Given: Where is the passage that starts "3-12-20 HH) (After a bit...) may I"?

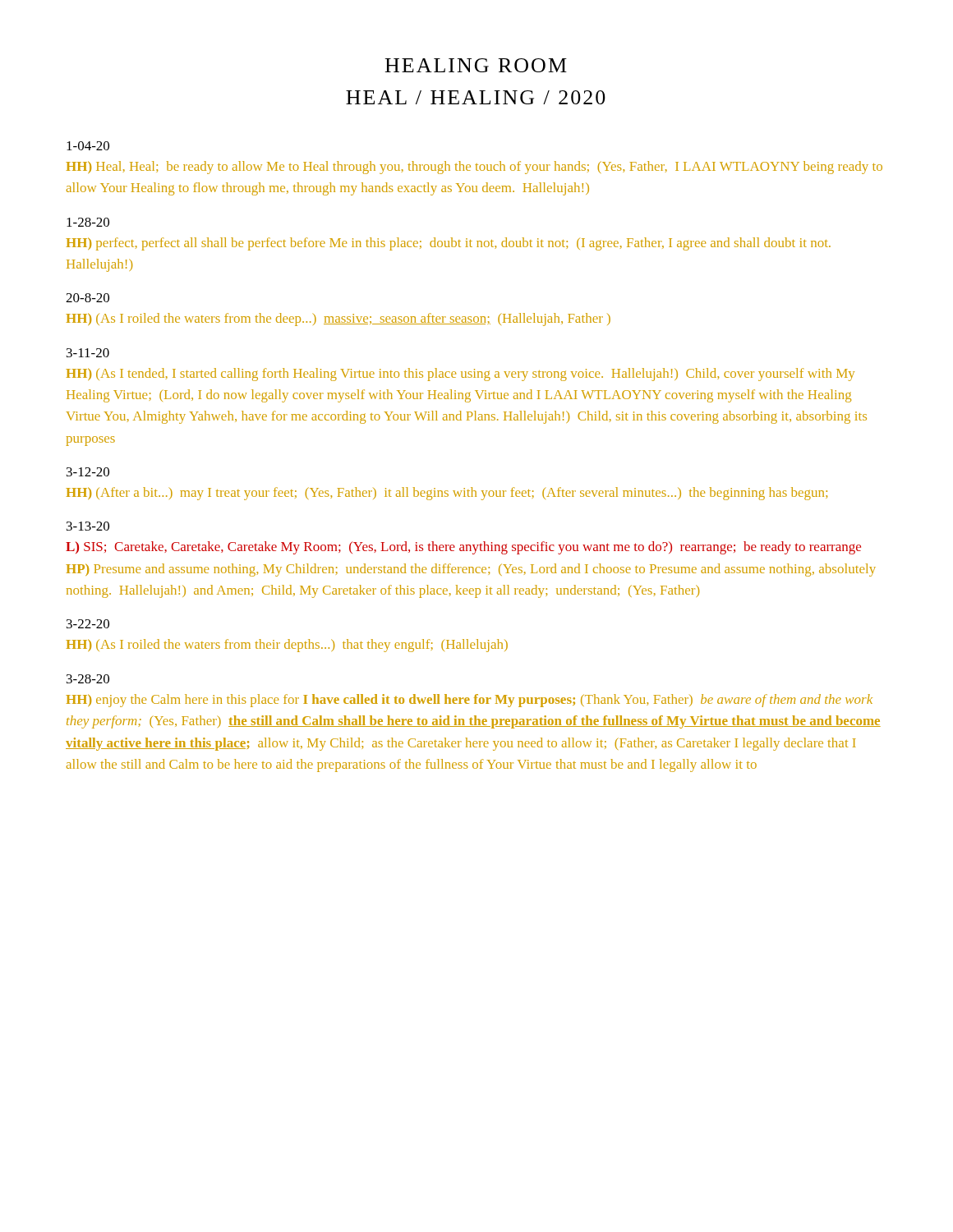Looking at the screenshot, I should [x=476, y=484].
